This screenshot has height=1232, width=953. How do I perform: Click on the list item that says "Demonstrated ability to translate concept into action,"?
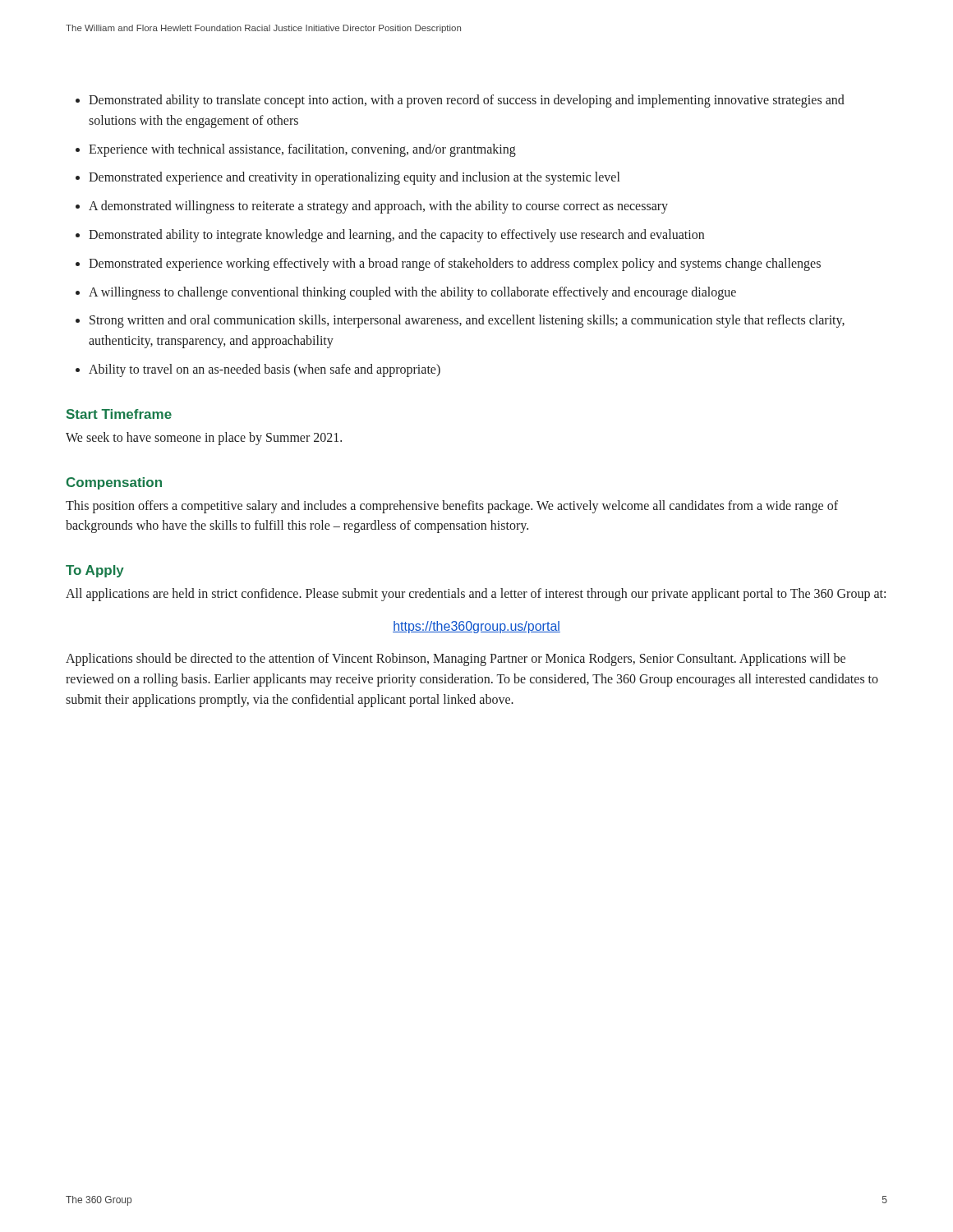pyautogui.click(x=467, y=110)
